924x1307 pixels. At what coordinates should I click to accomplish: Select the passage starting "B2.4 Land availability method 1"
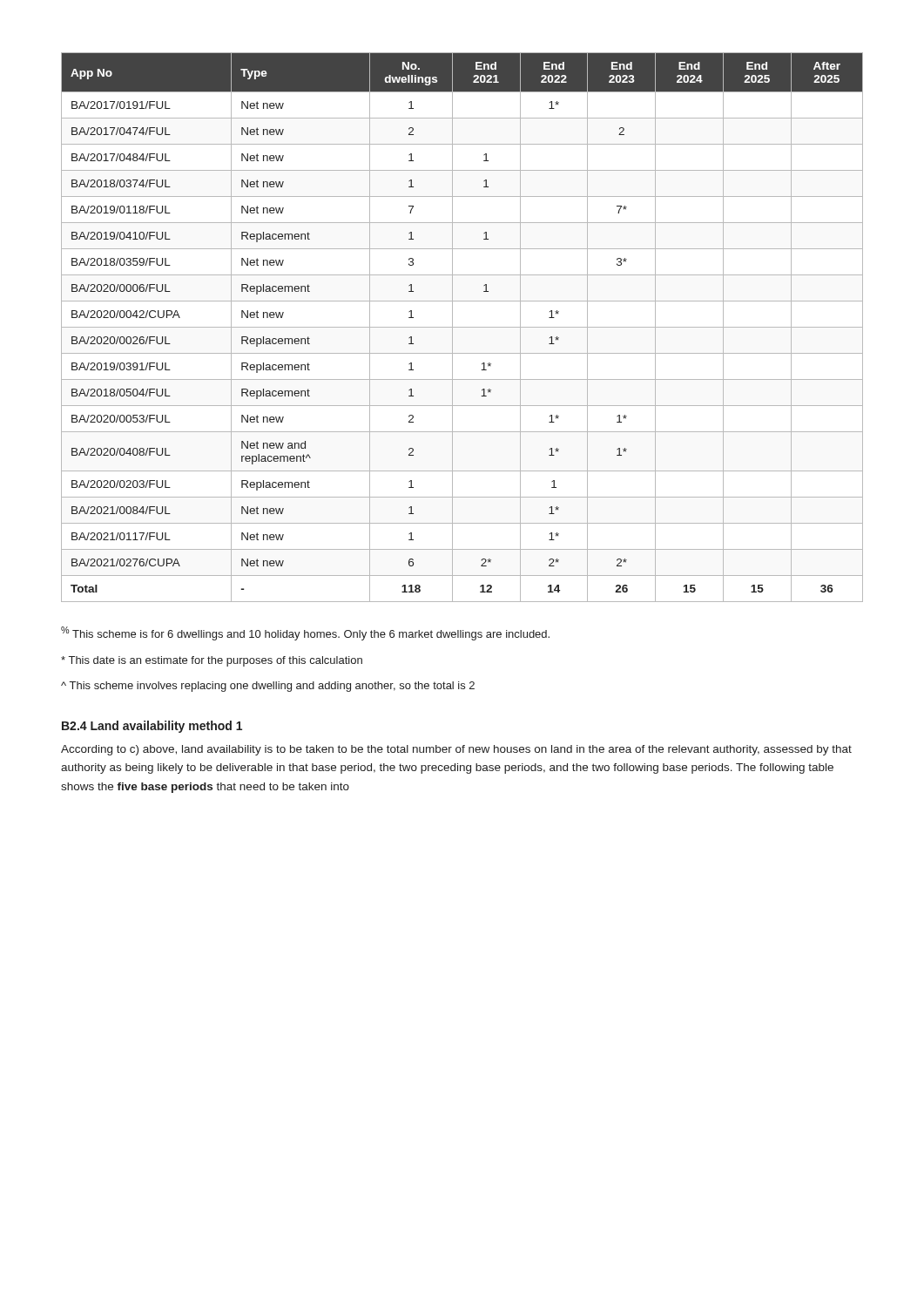[x=152, y=726]
